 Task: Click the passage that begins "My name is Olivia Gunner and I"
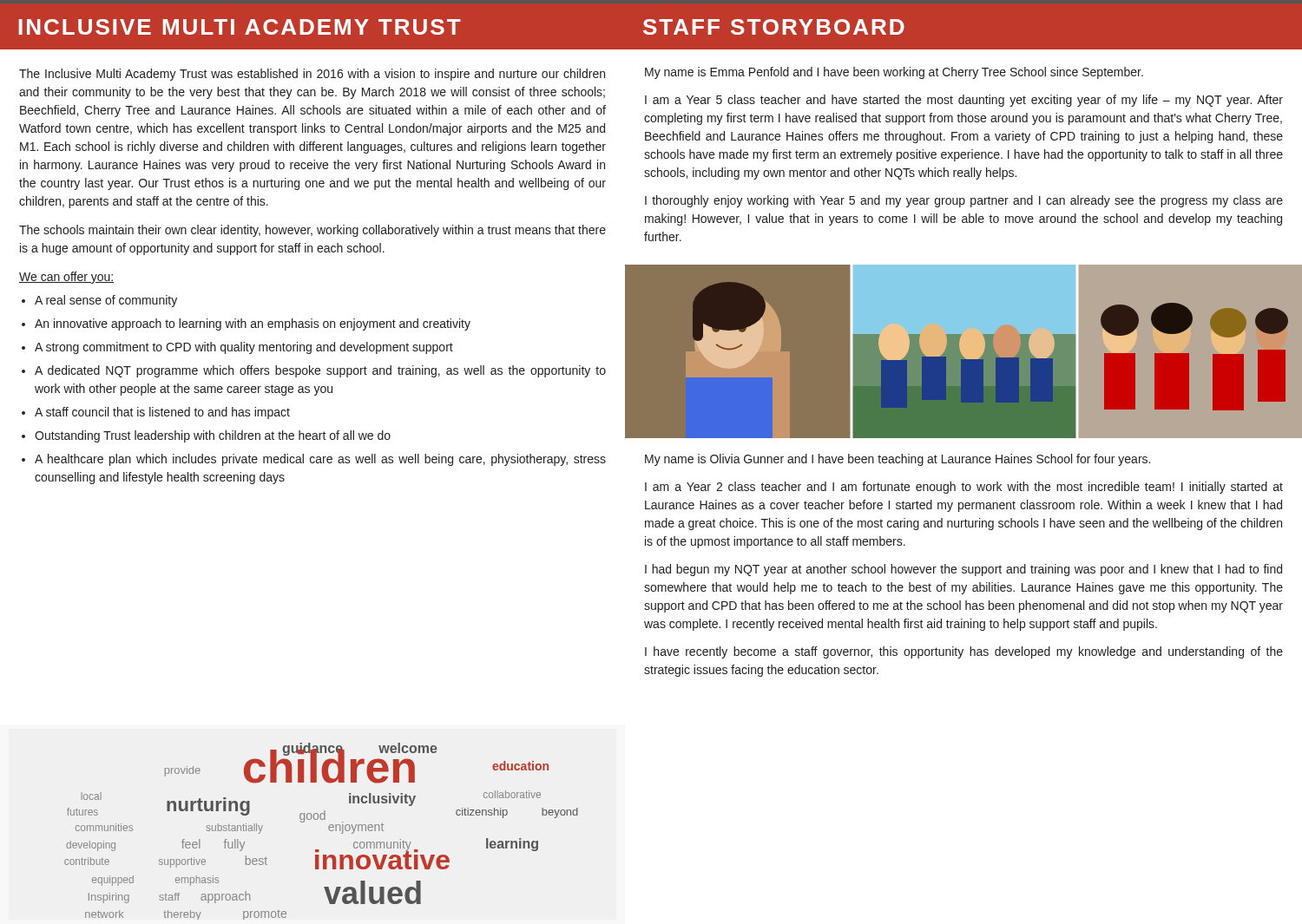pyautogui.click(x=963, y=459)
